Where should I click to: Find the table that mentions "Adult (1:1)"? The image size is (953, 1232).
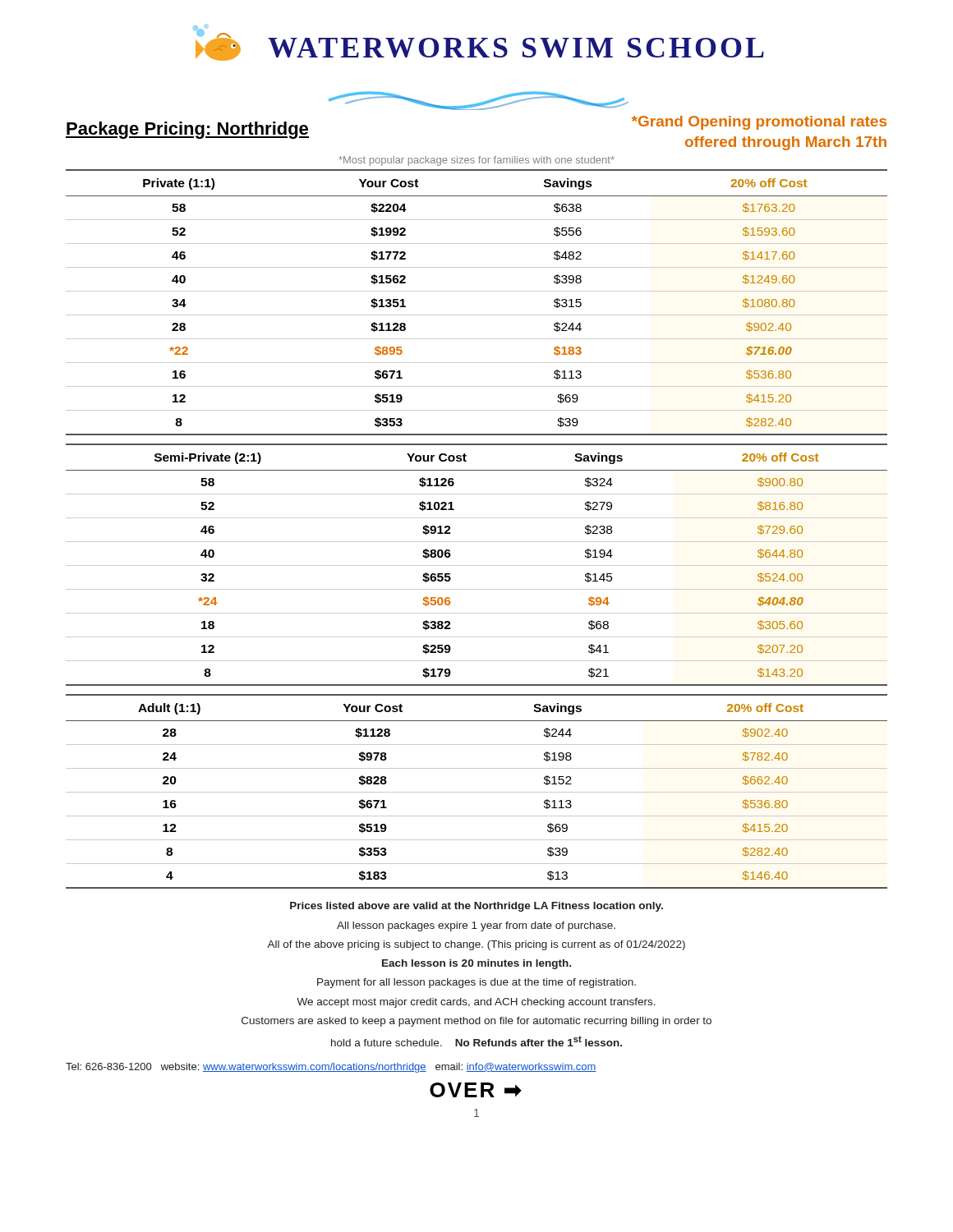[476, 792]
